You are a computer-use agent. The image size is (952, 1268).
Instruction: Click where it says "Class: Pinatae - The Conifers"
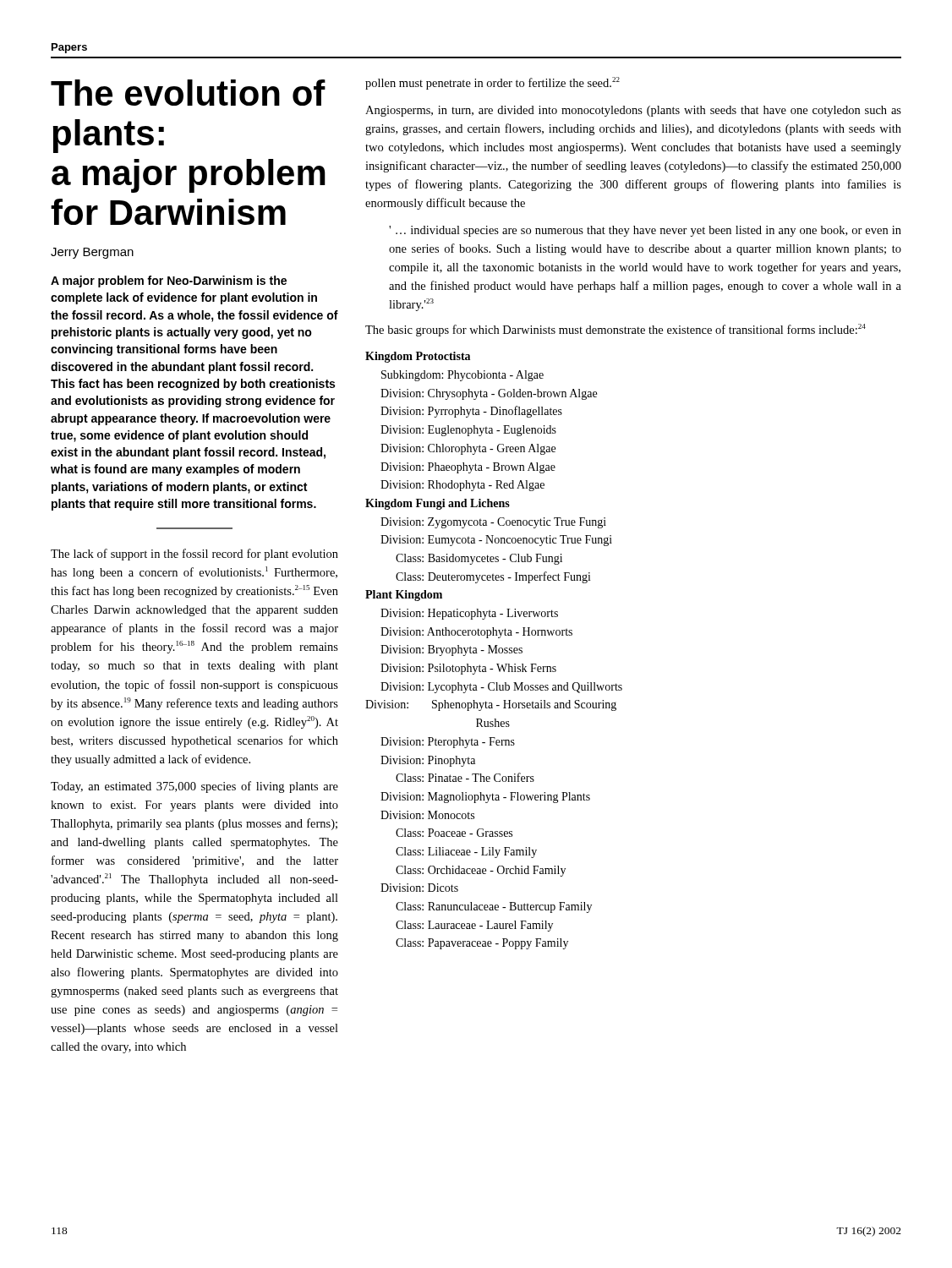[x=465, y=778]
